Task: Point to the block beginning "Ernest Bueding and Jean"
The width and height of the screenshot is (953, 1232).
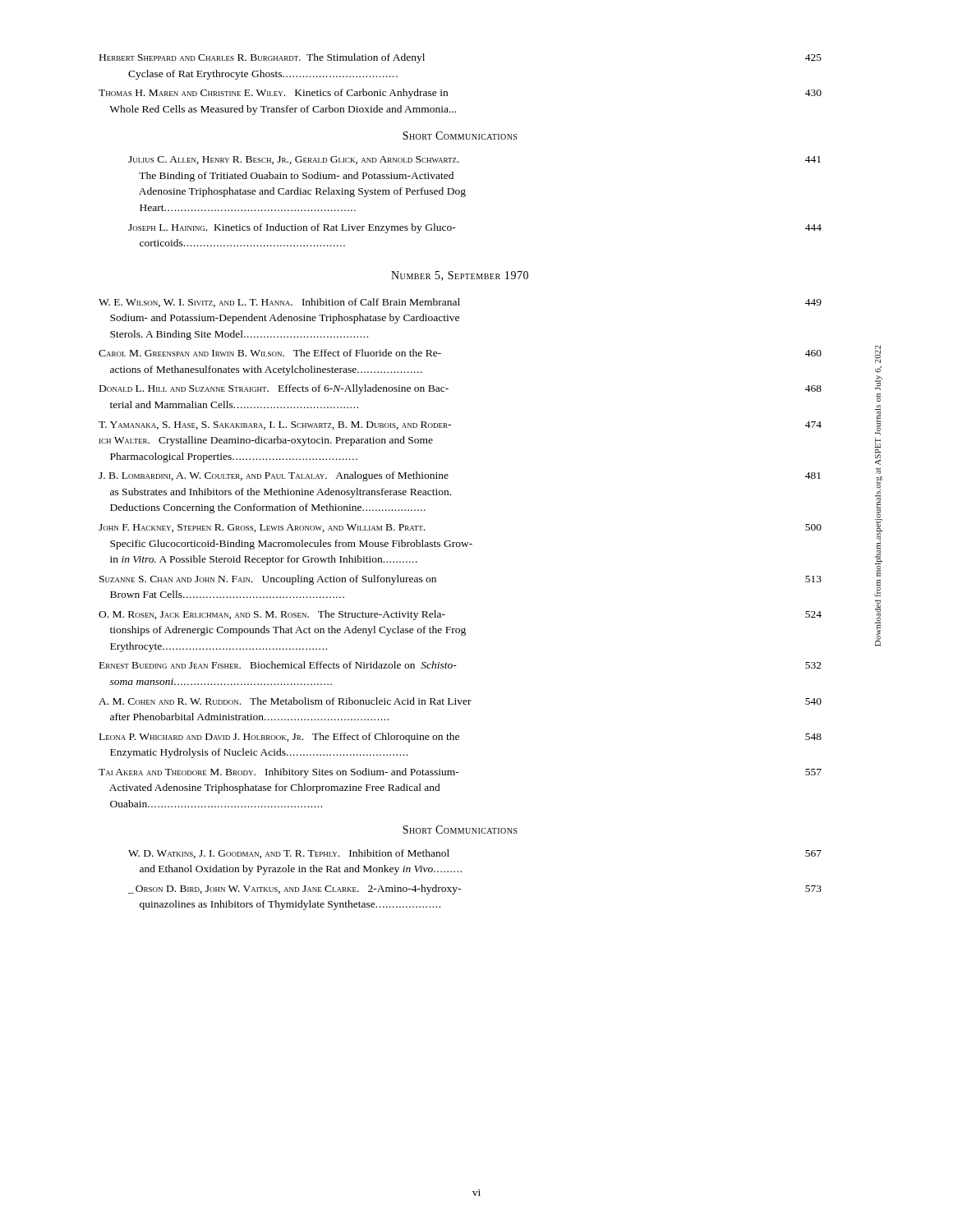Action: click(460, 673)
